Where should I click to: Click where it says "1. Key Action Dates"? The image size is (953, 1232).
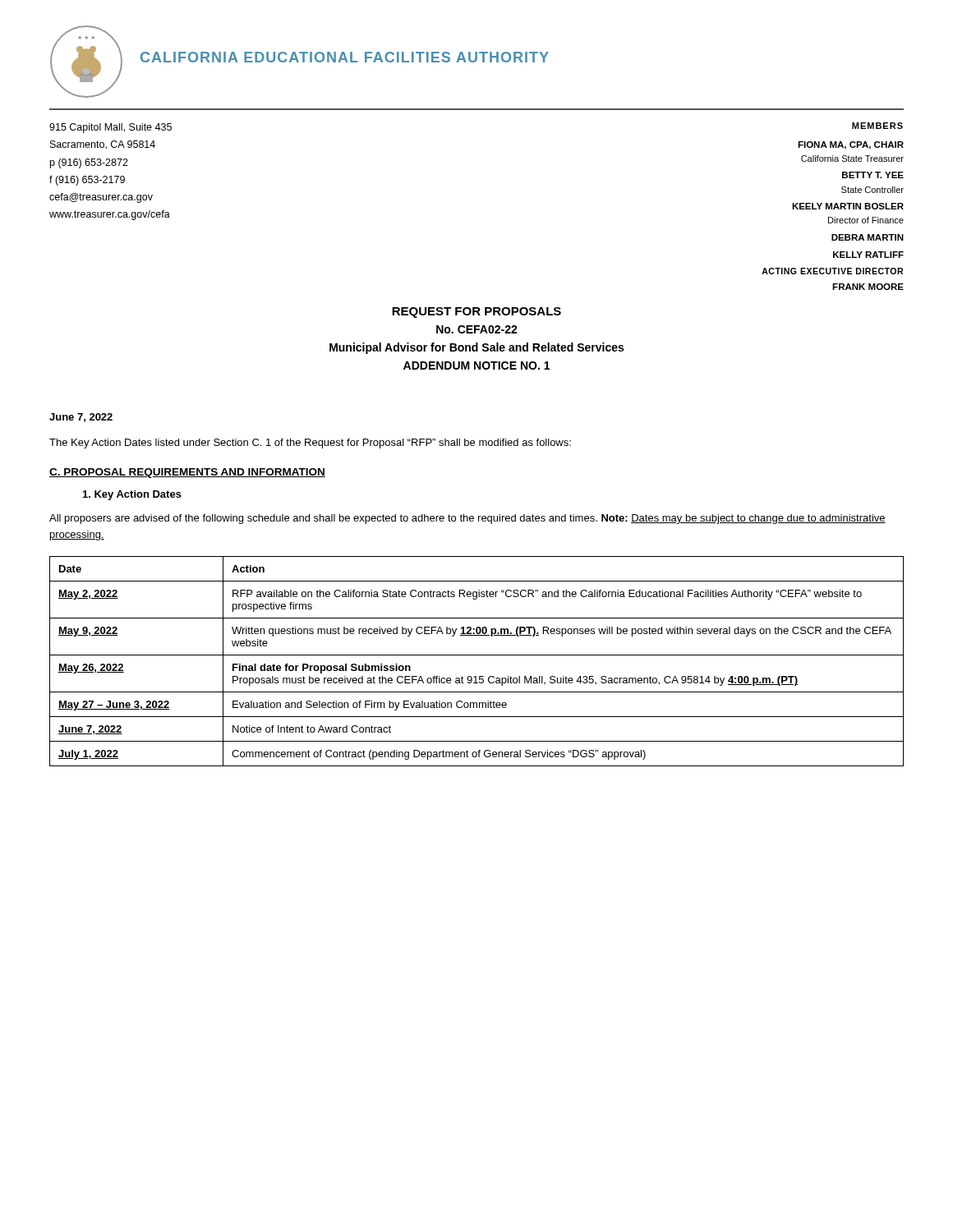[x=132, y=494]
